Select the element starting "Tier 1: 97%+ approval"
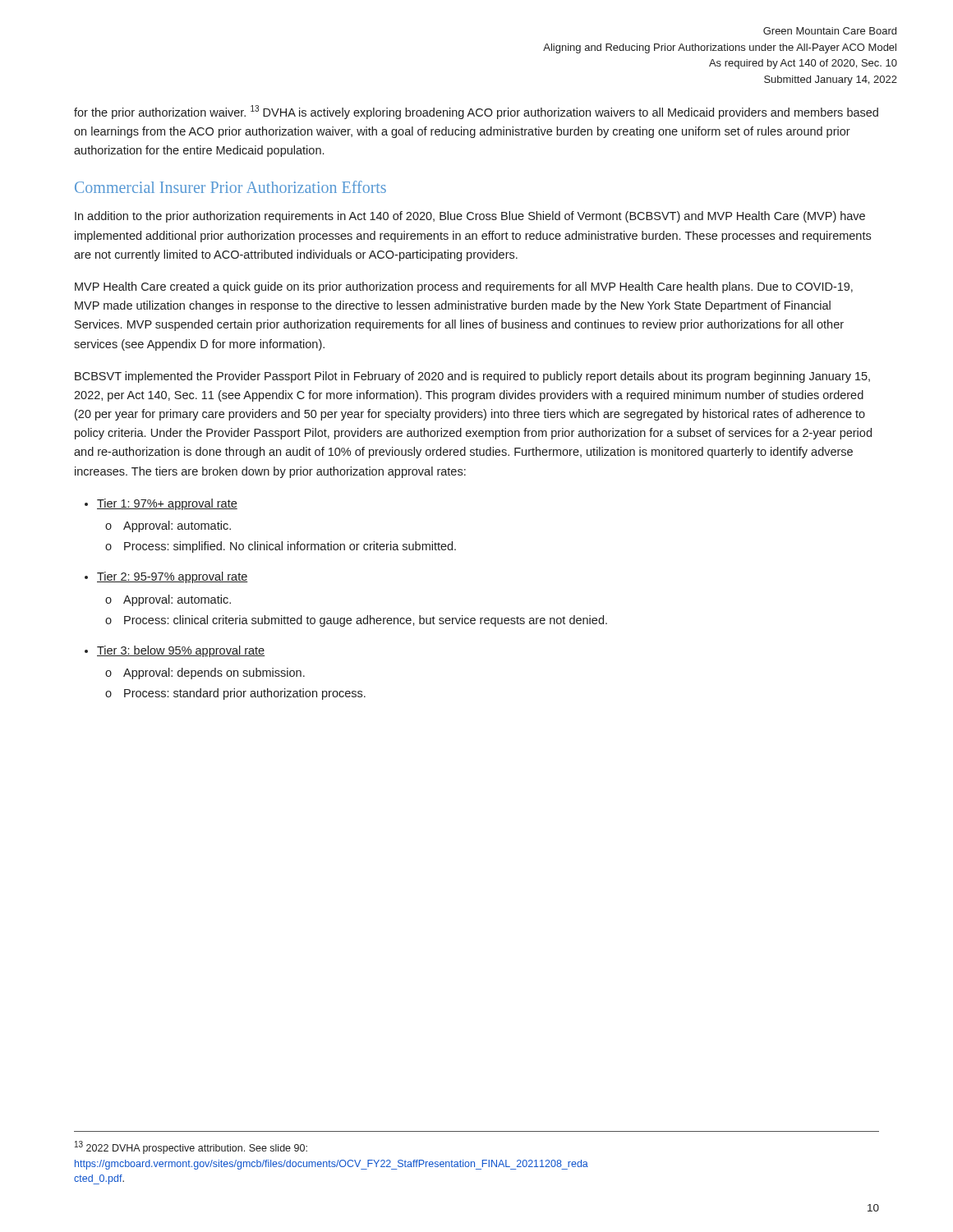Screen dimensions: 1232x953 pos(161,504)
